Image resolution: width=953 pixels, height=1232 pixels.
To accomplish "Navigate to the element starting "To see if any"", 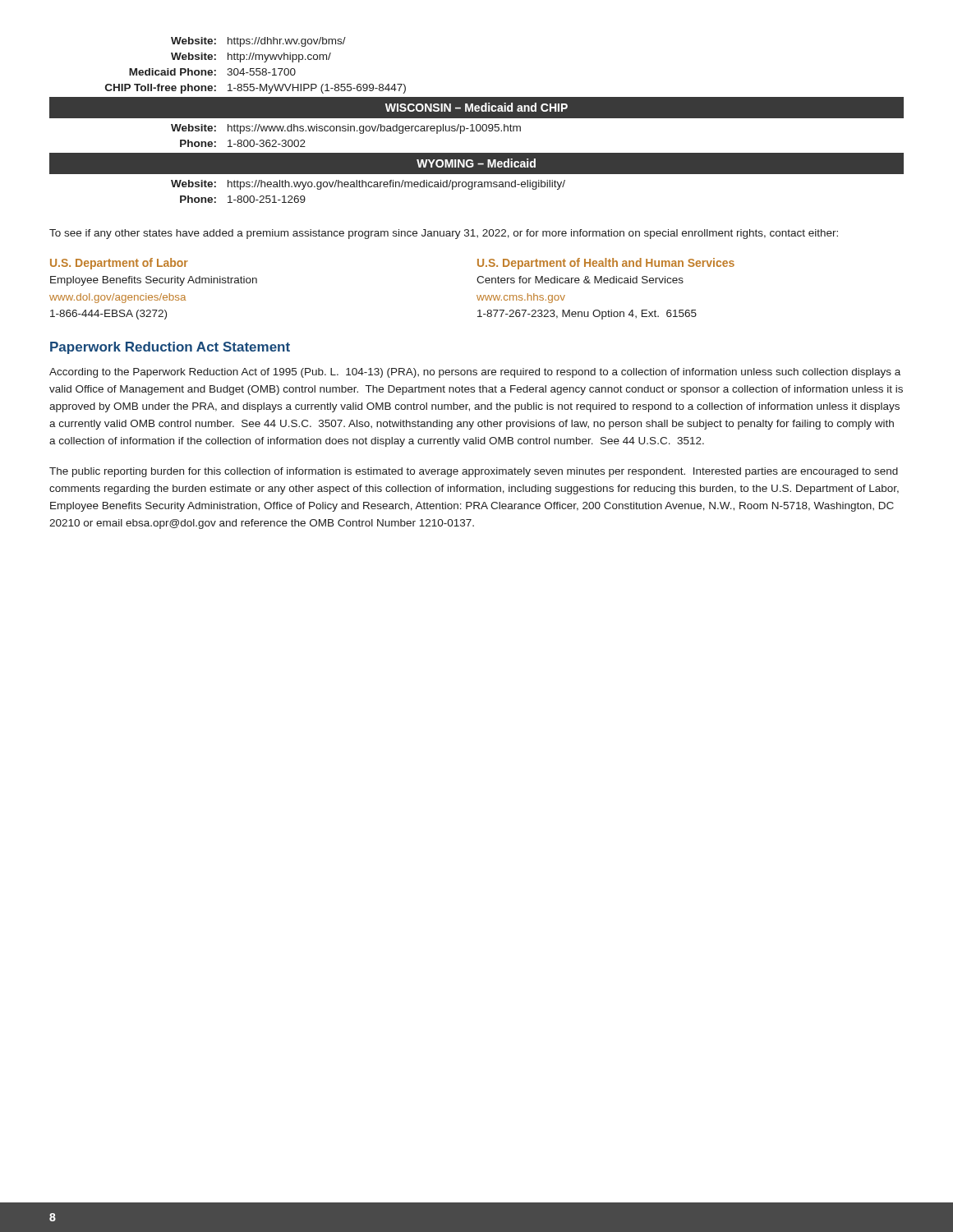I will pos(444,233).
